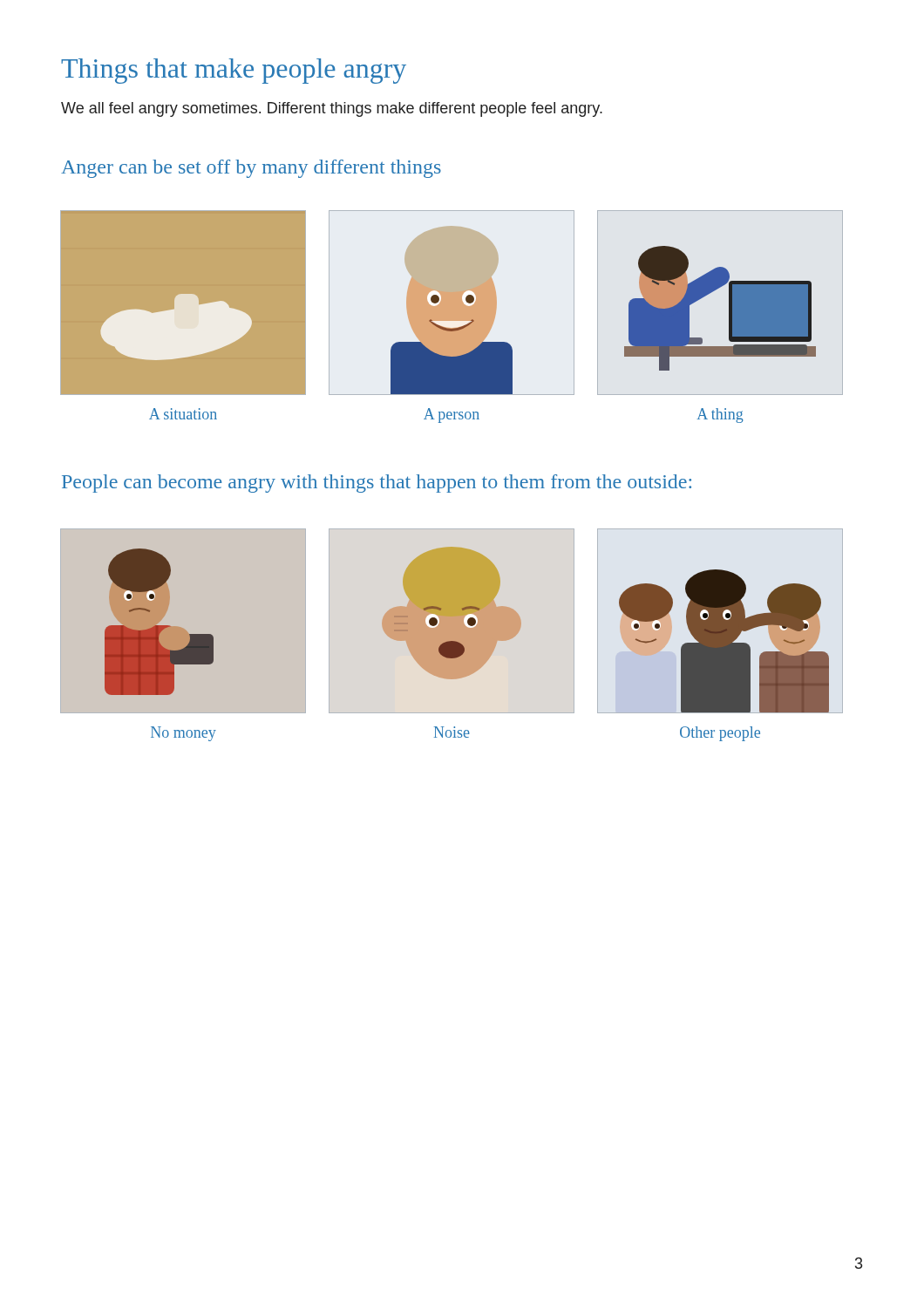The image size is (924, 1308).
Task: Locate the block starting "A thing"
Action: click(x=720, y=414)
